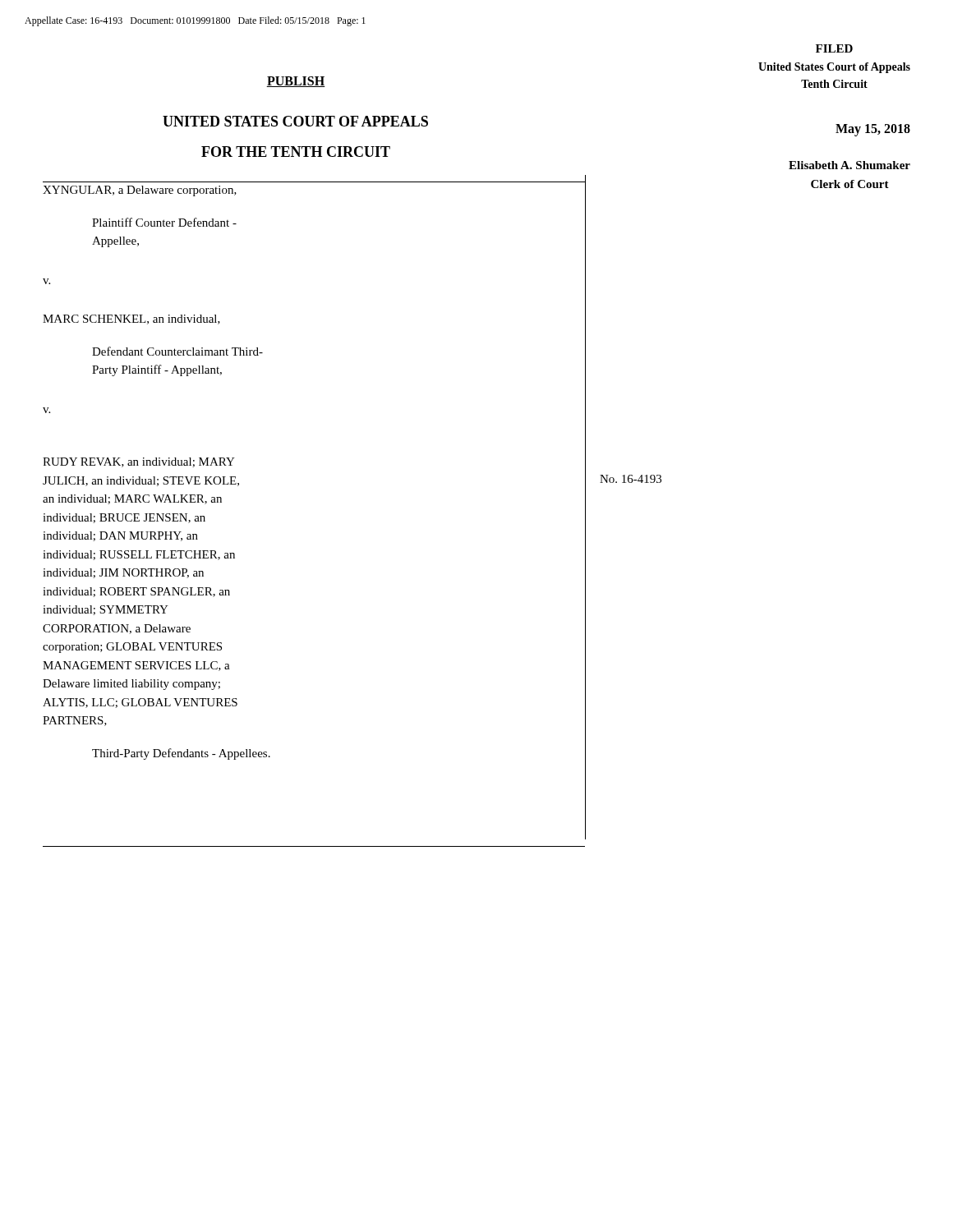Image resolution: width=953 pixels, height=1232 pixels.
Task: Select the title that reads "UNITED STATES COURT OF APPEALS"
Action: click(296, 122)
